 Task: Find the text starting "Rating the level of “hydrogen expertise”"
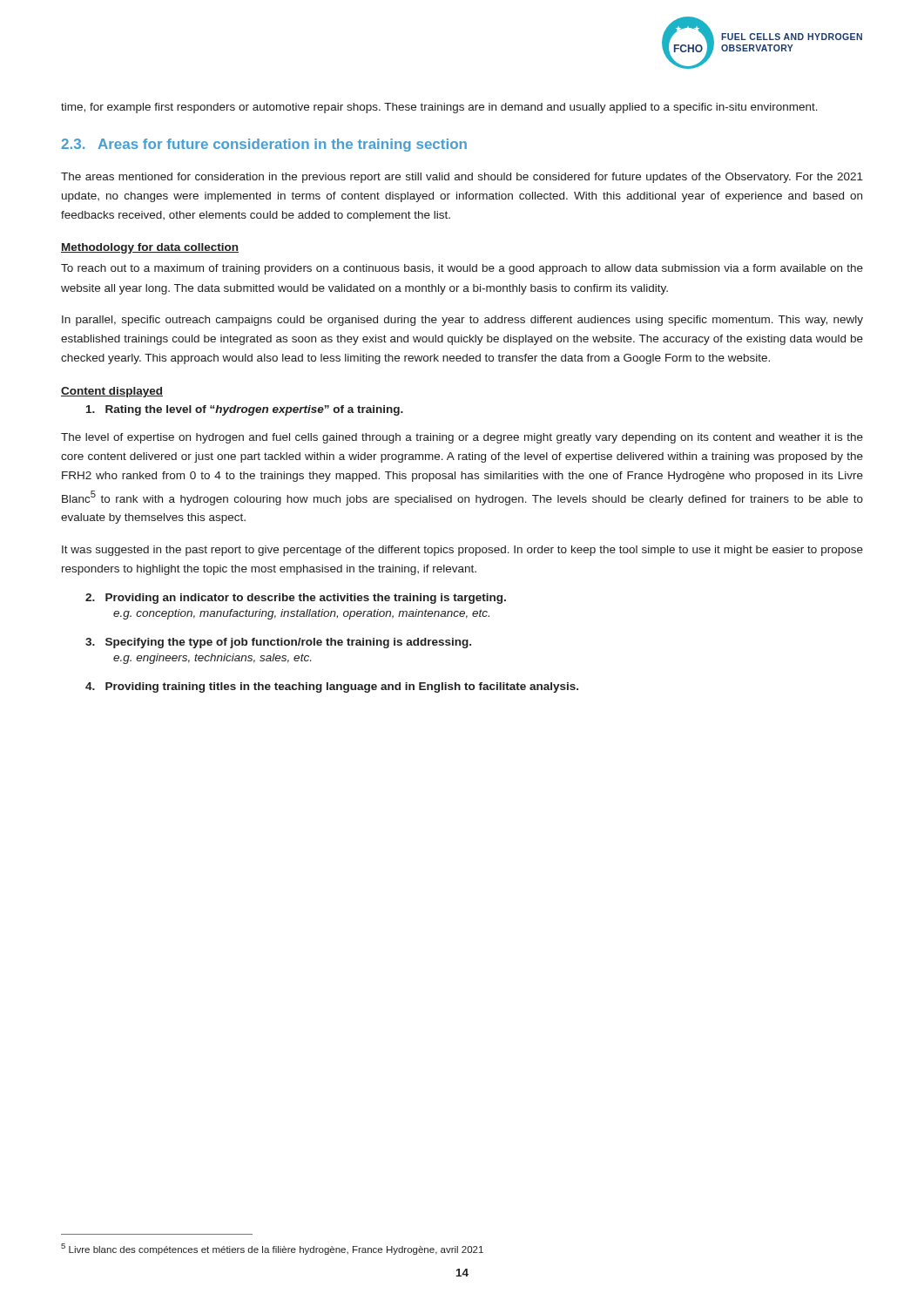[x=245, y=410]
